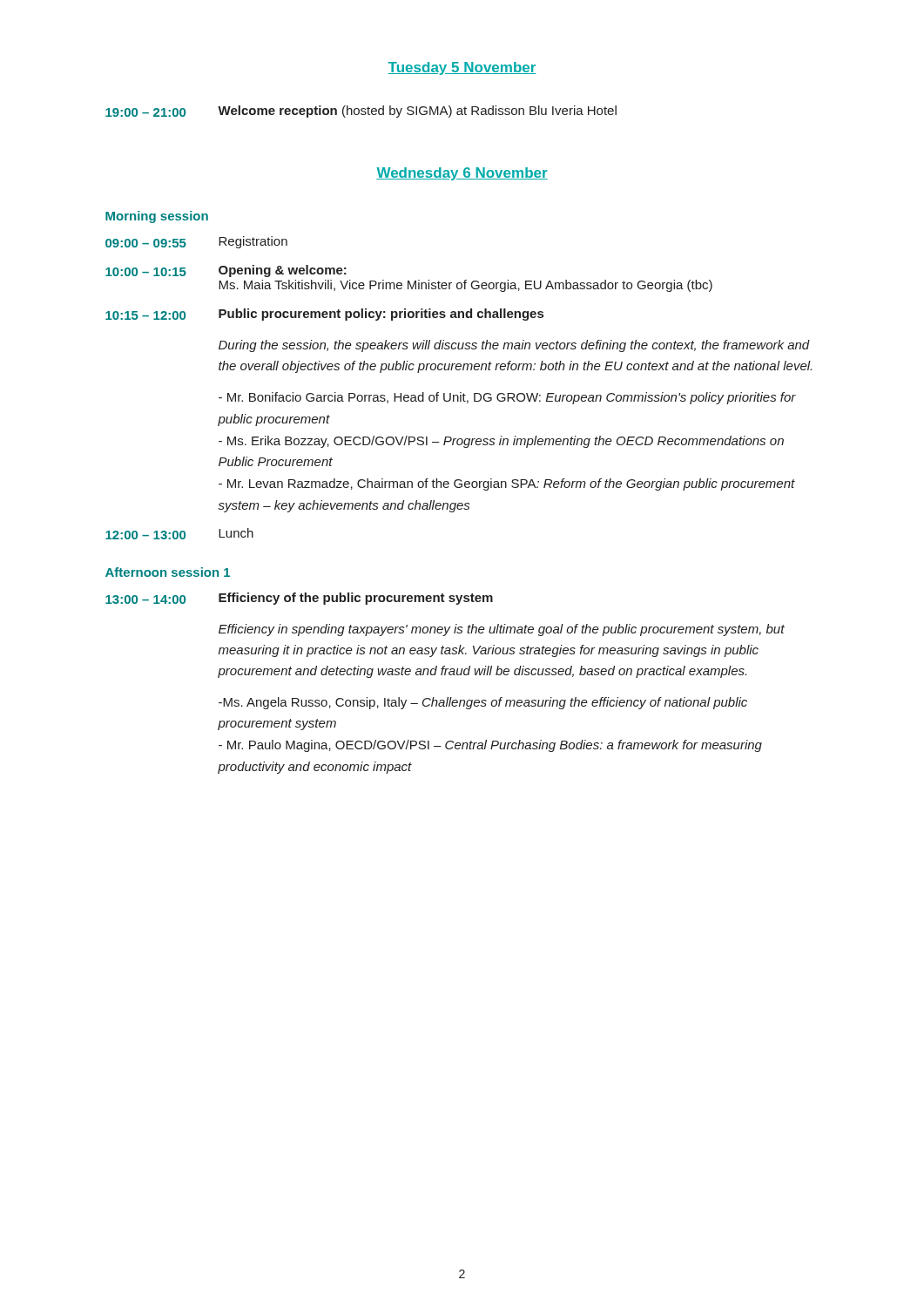
Task: Find the text starting "Wednesday 6 November"
Action: (x=462, y=173)
